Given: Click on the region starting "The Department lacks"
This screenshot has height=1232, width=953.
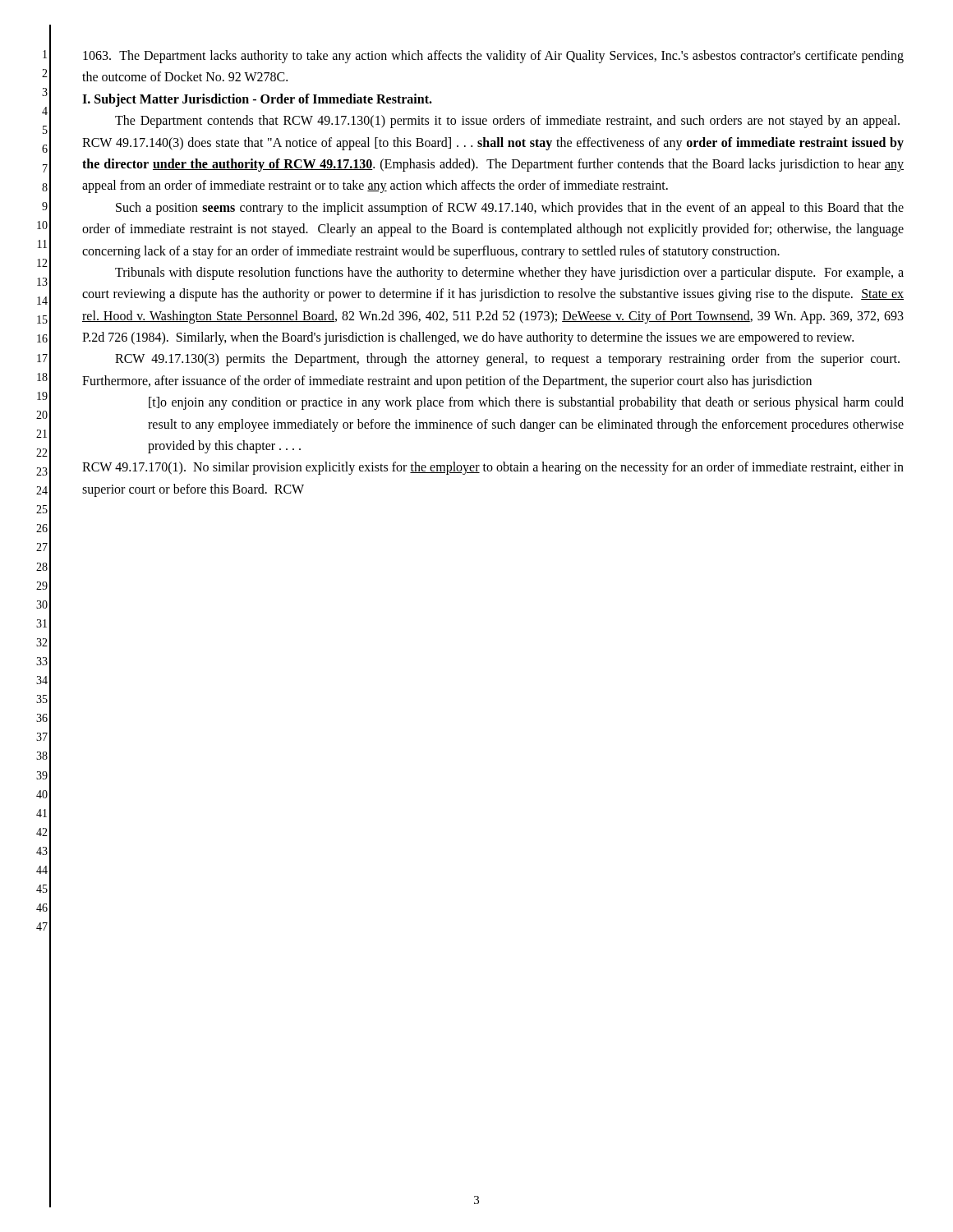Looking at the screenshot, I should pos(493,66).
